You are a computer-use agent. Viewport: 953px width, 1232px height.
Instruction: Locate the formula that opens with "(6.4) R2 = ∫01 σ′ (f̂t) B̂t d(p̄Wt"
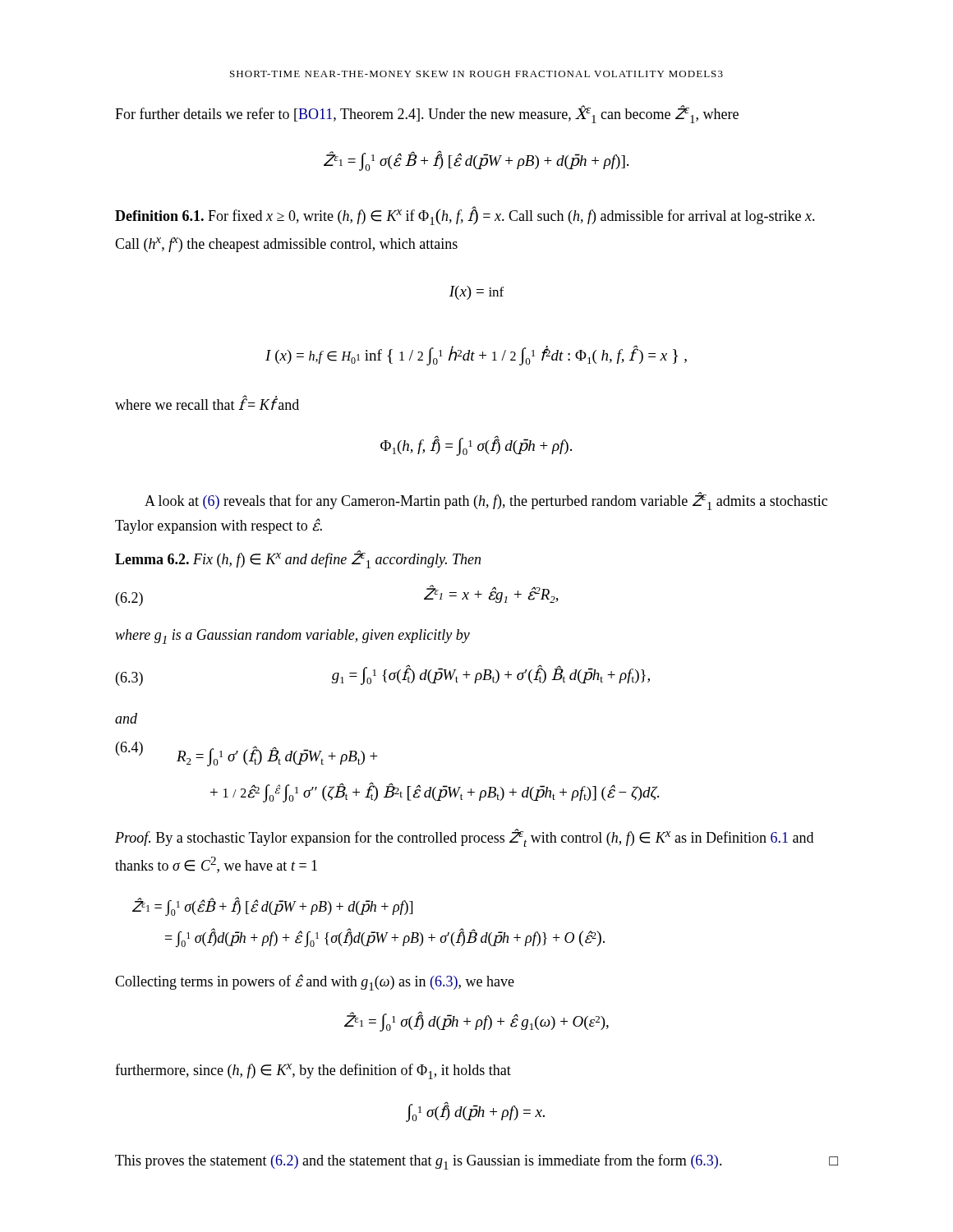point(468,776)
